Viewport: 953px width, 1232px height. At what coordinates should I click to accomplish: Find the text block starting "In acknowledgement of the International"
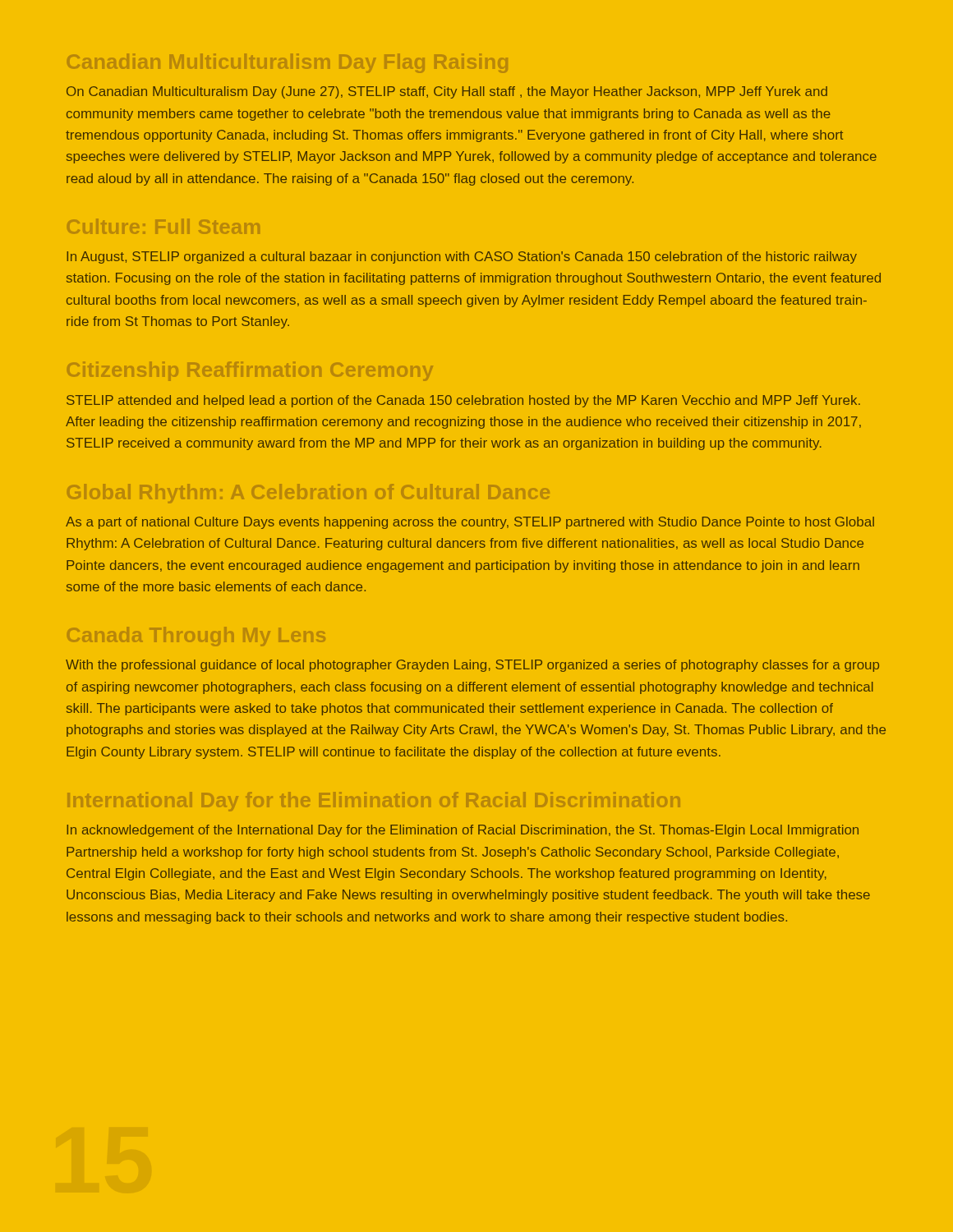tap(468, 874)
